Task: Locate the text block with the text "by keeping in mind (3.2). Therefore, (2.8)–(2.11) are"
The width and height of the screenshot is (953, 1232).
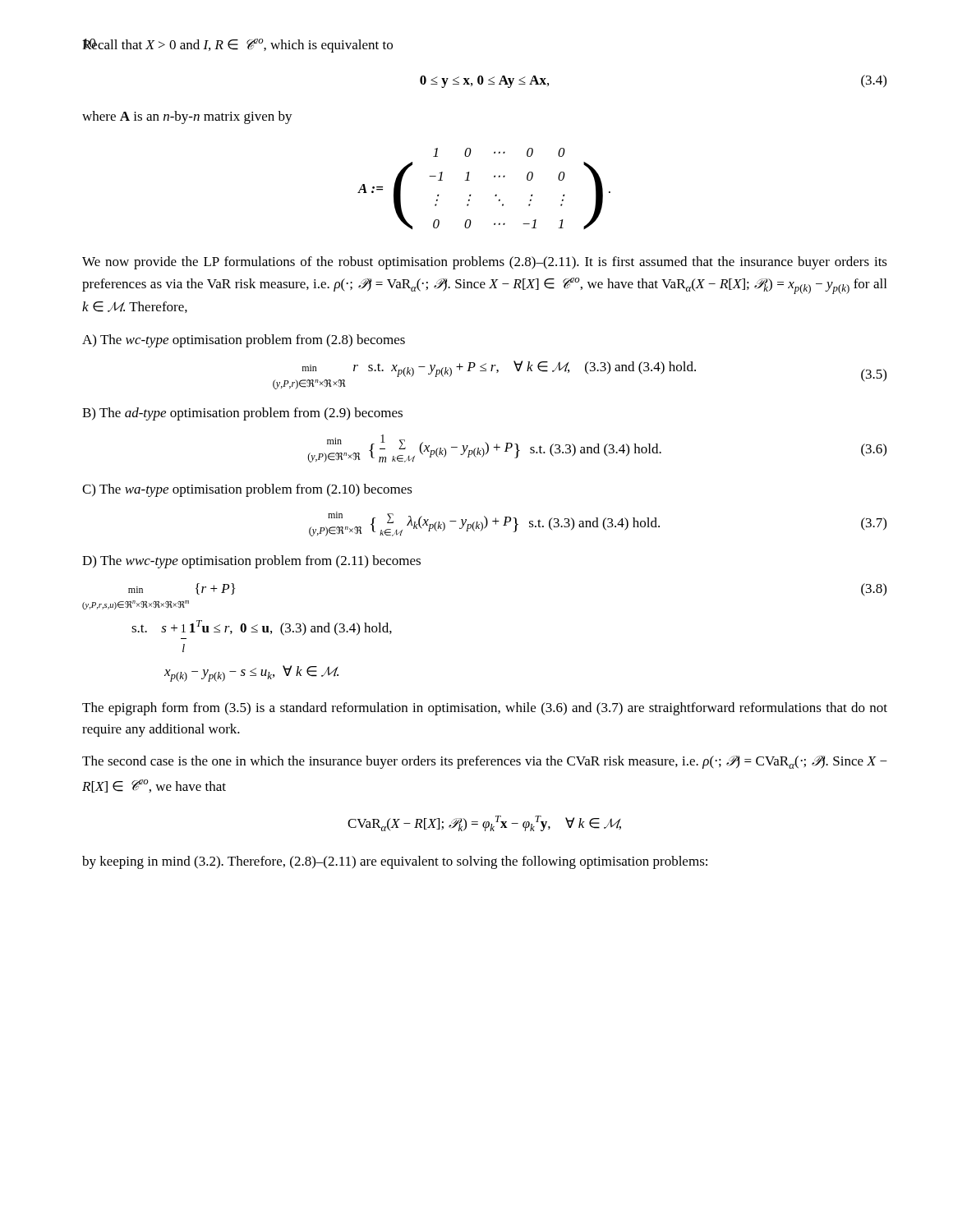Action: (395, 861)
